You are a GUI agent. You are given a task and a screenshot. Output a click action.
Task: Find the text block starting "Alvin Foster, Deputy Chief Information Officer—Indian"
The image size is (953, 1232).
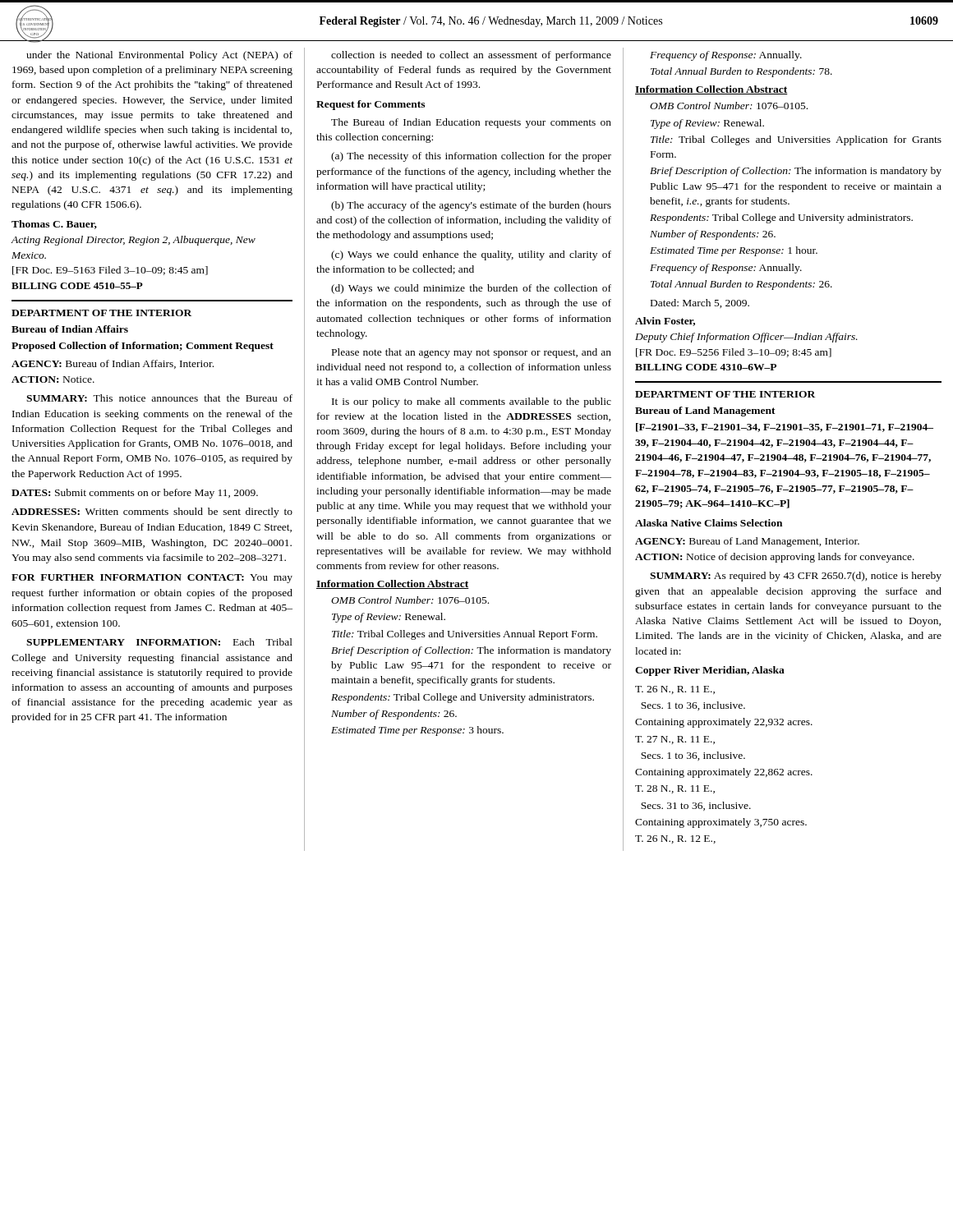click(747, 344)
